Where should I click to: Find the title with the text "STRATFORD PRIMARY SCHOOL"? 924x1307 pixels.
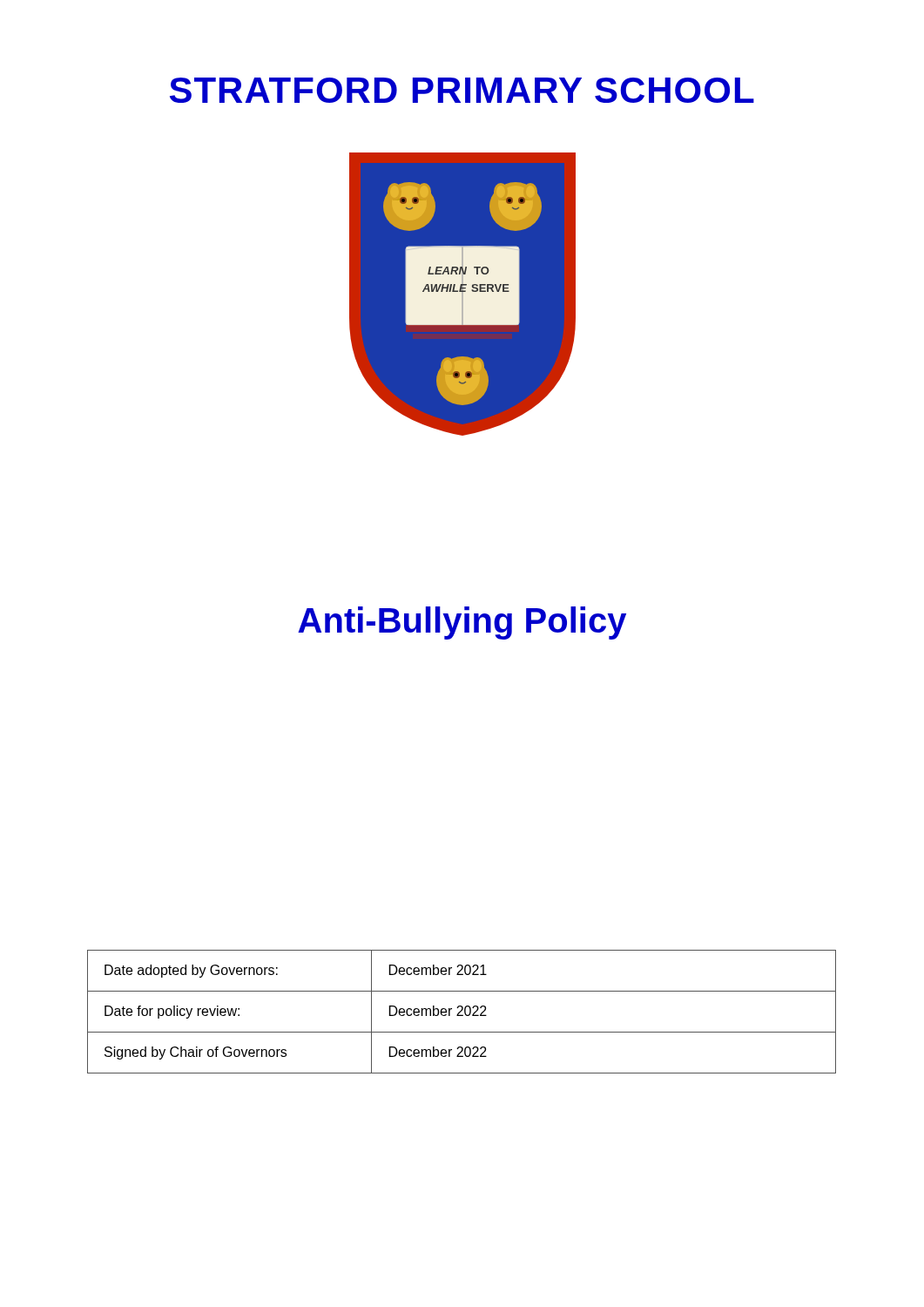[462, 90]
